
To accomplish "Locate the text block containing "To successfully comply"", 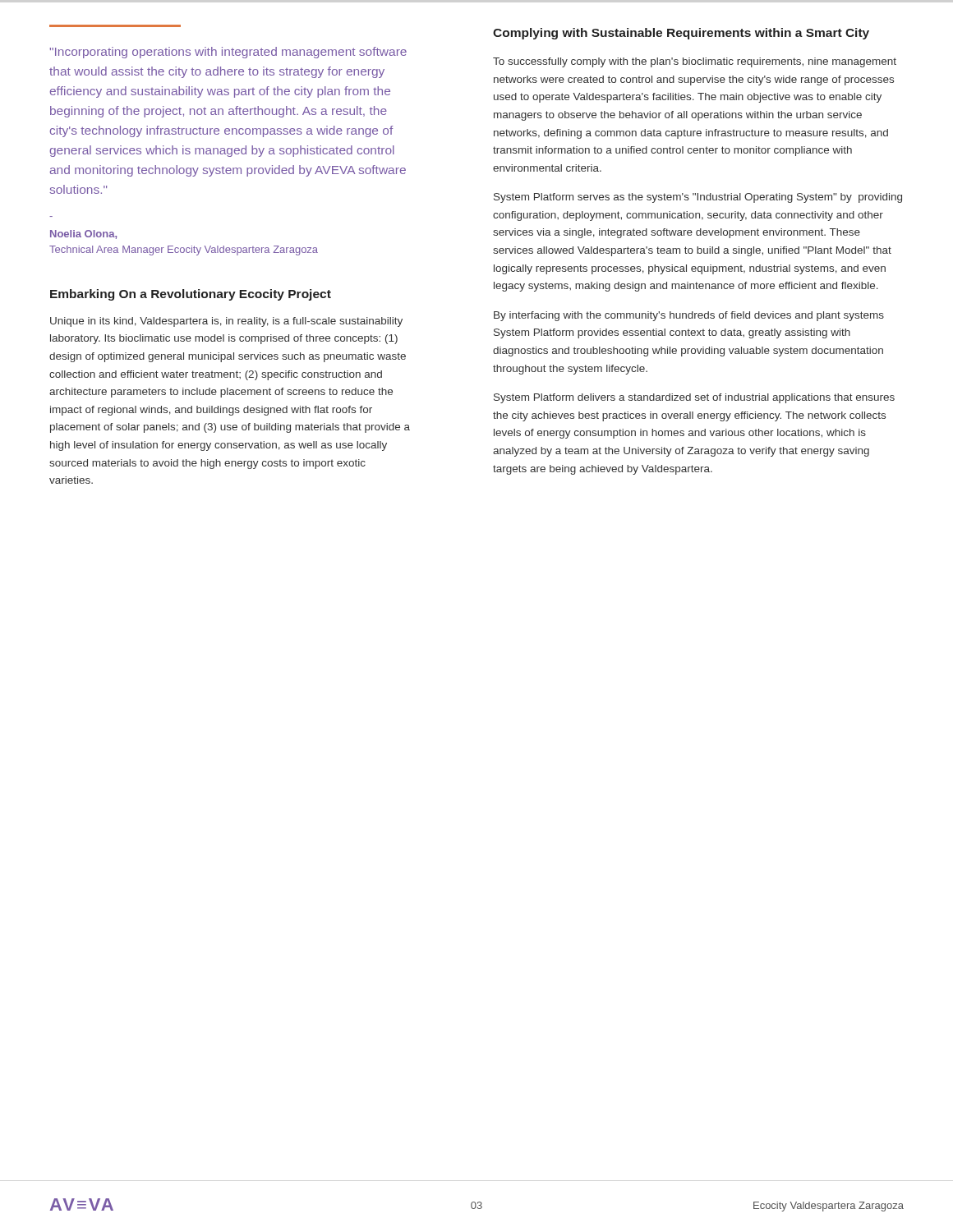I will pyautogui.click(x=698, y=115).
